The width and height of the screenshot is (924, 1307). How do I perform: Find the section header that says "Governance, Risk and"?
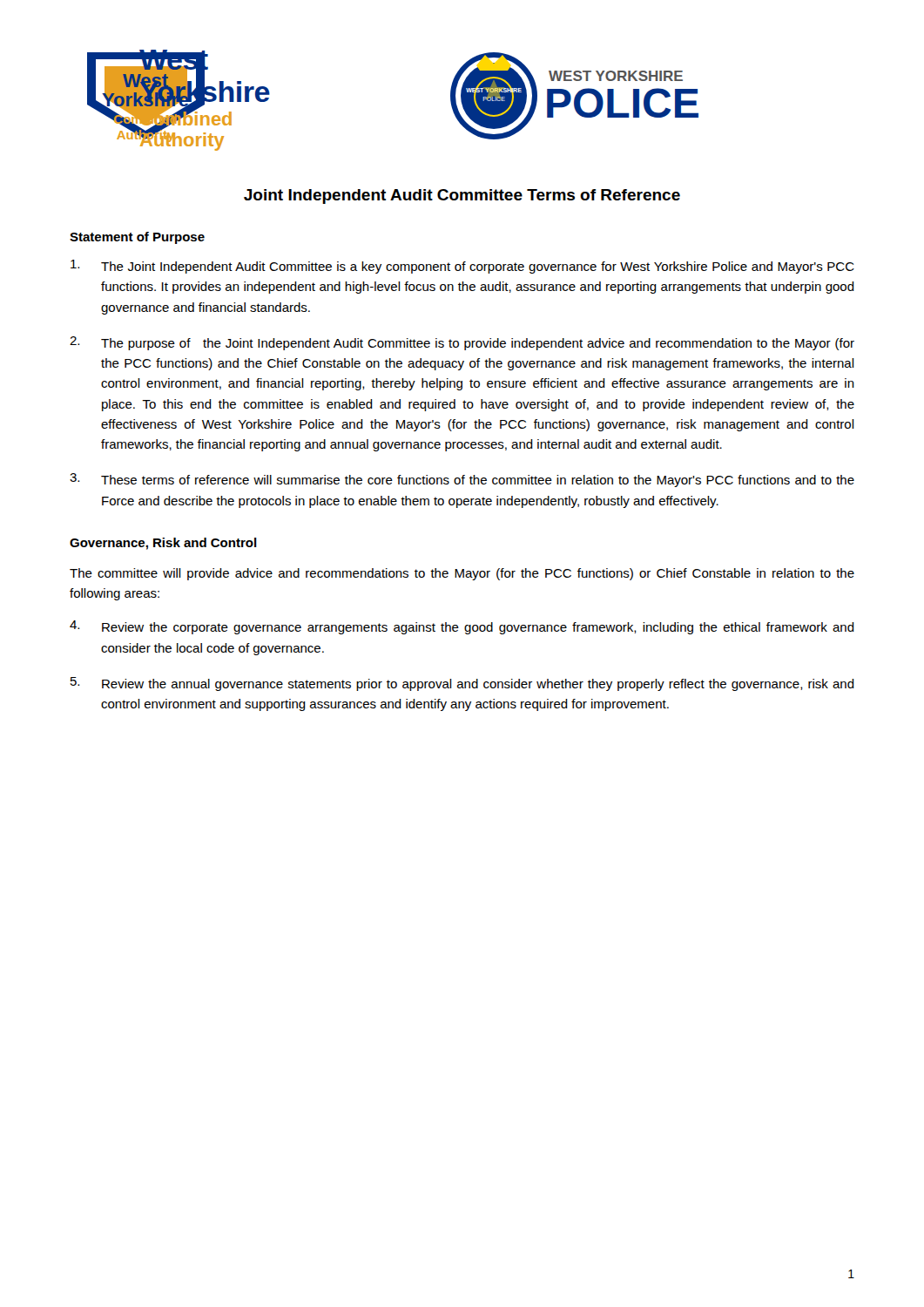point(163,544)
